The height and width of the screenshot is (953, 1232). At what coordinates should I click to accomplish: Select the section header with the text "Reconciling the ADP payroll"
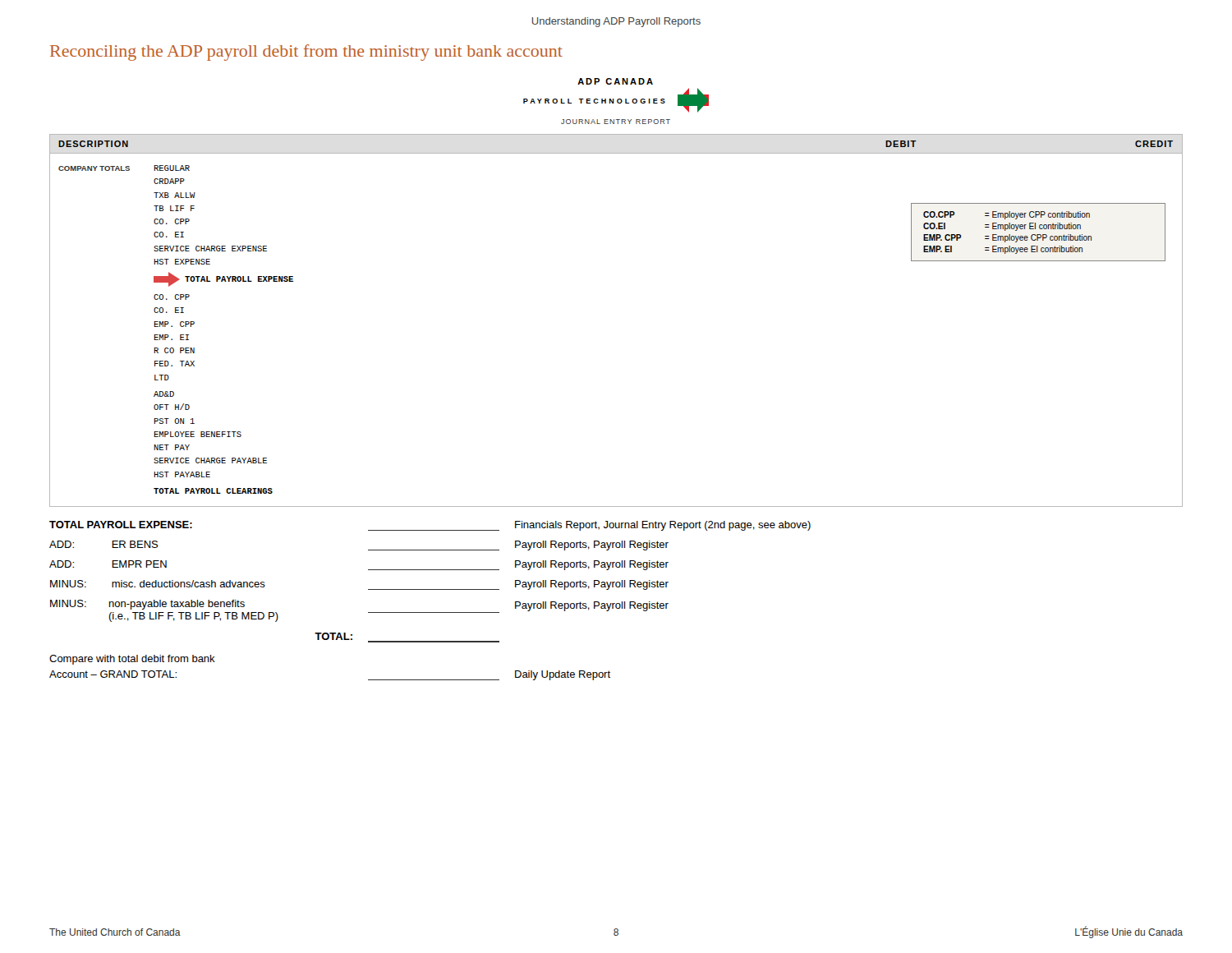(306, 51)
